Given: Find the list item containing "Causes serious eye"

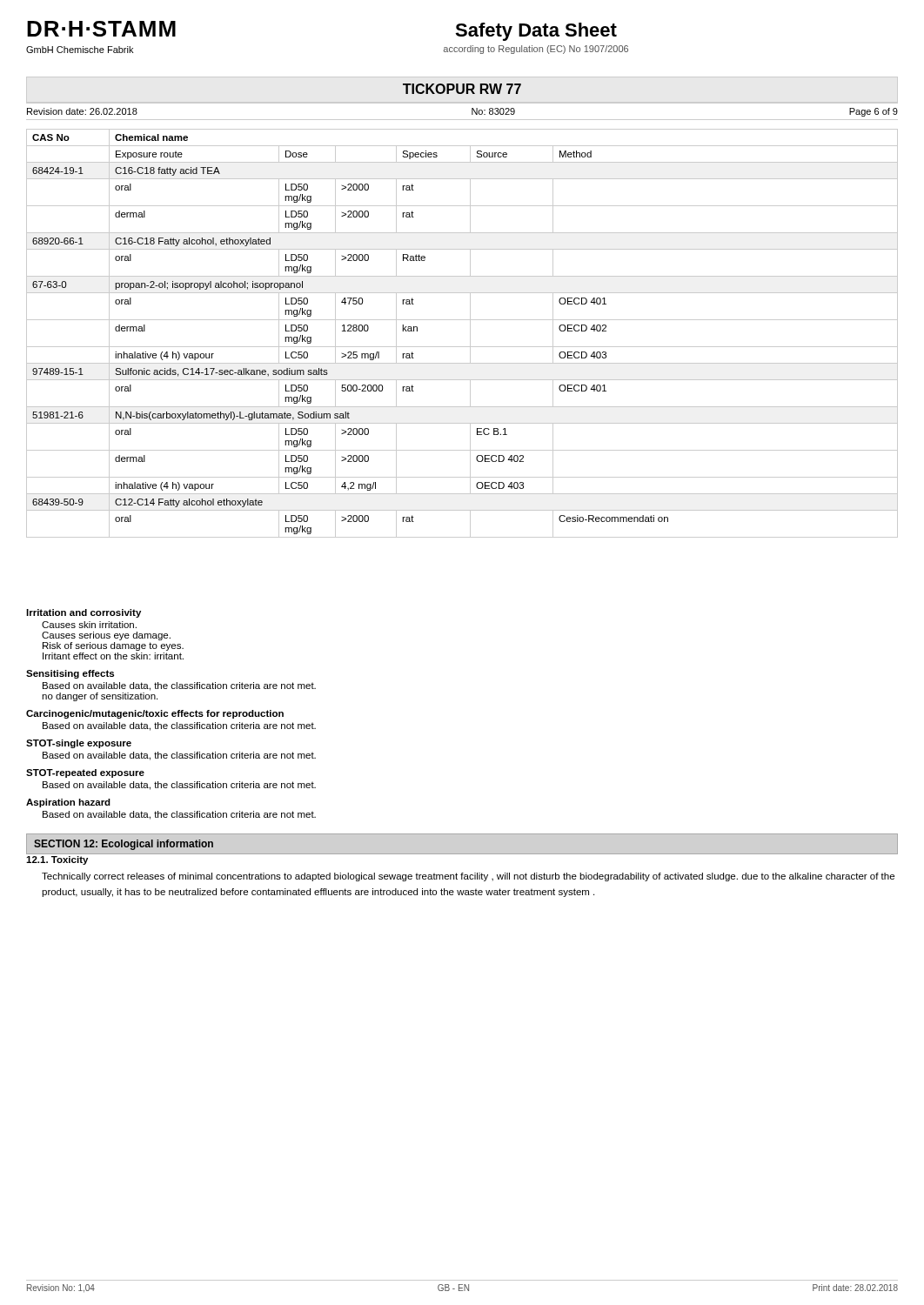Looking at the screenshot, I should pyautogui.click(x=107, y=635).
